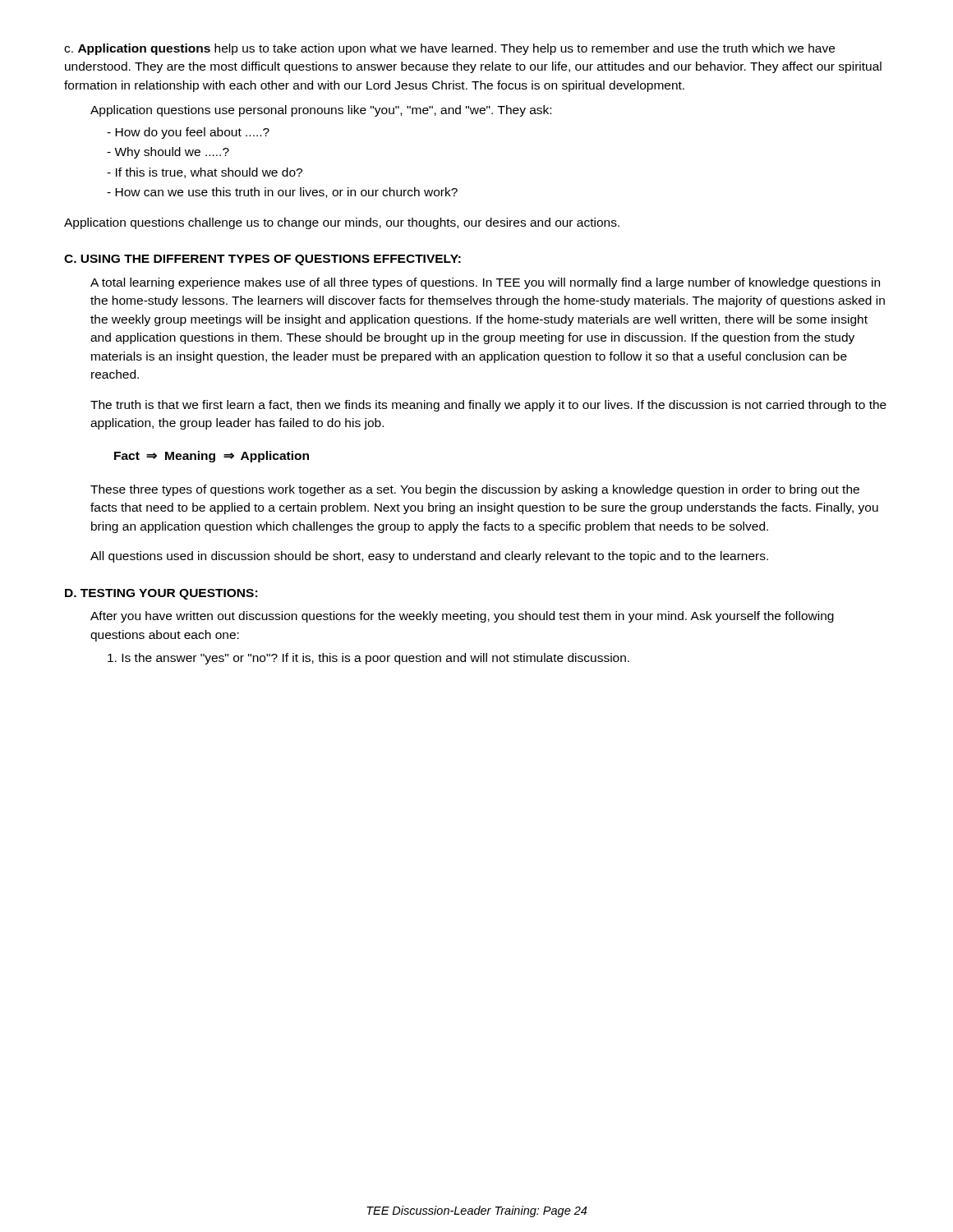Click on the text block that says "All questions used in"
The width and height of the screenshot is (953, 1232).
tap(490, 556)
